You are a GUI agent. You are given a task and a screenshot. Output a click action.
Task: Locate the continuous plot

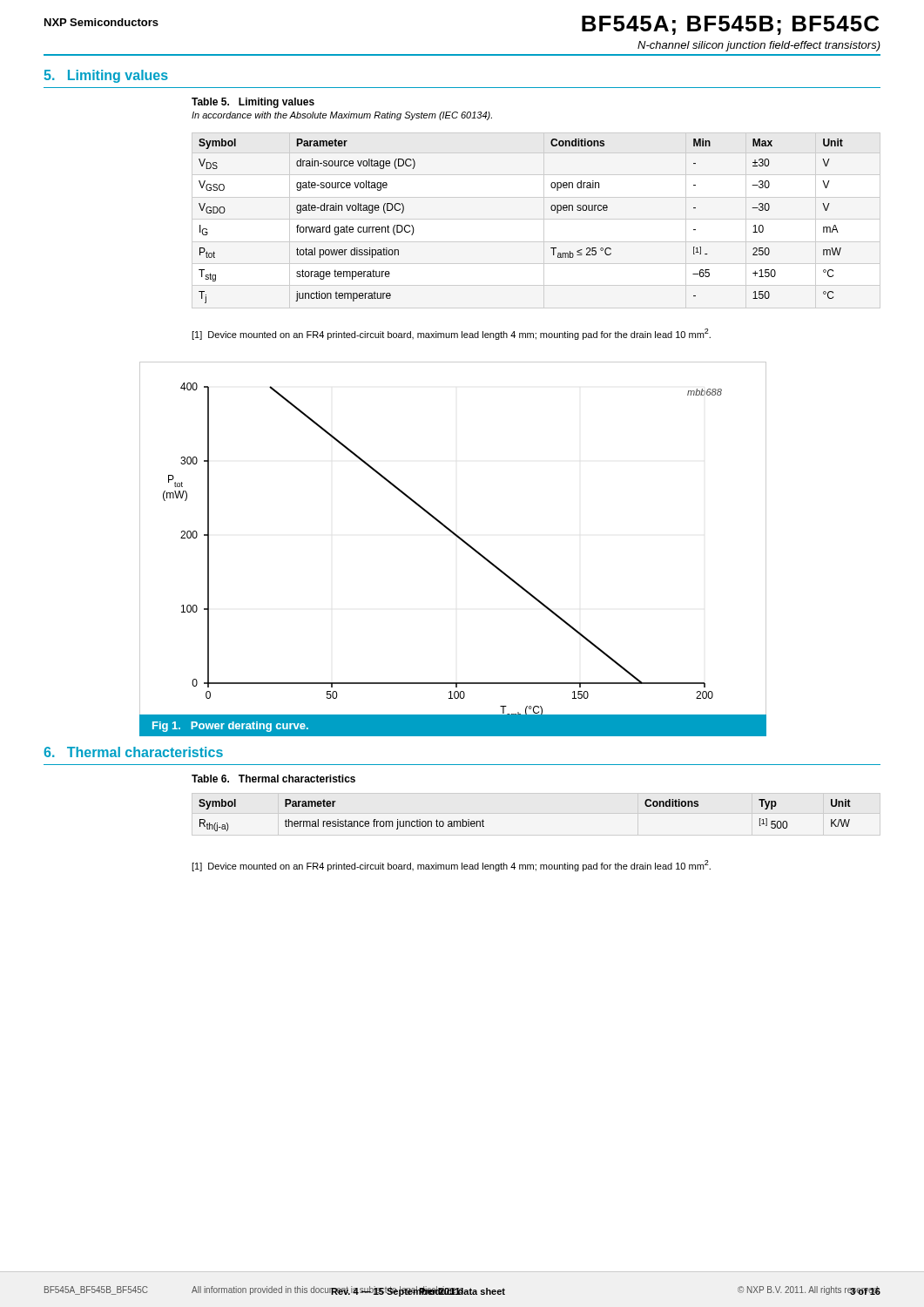(x=453, y=545)
